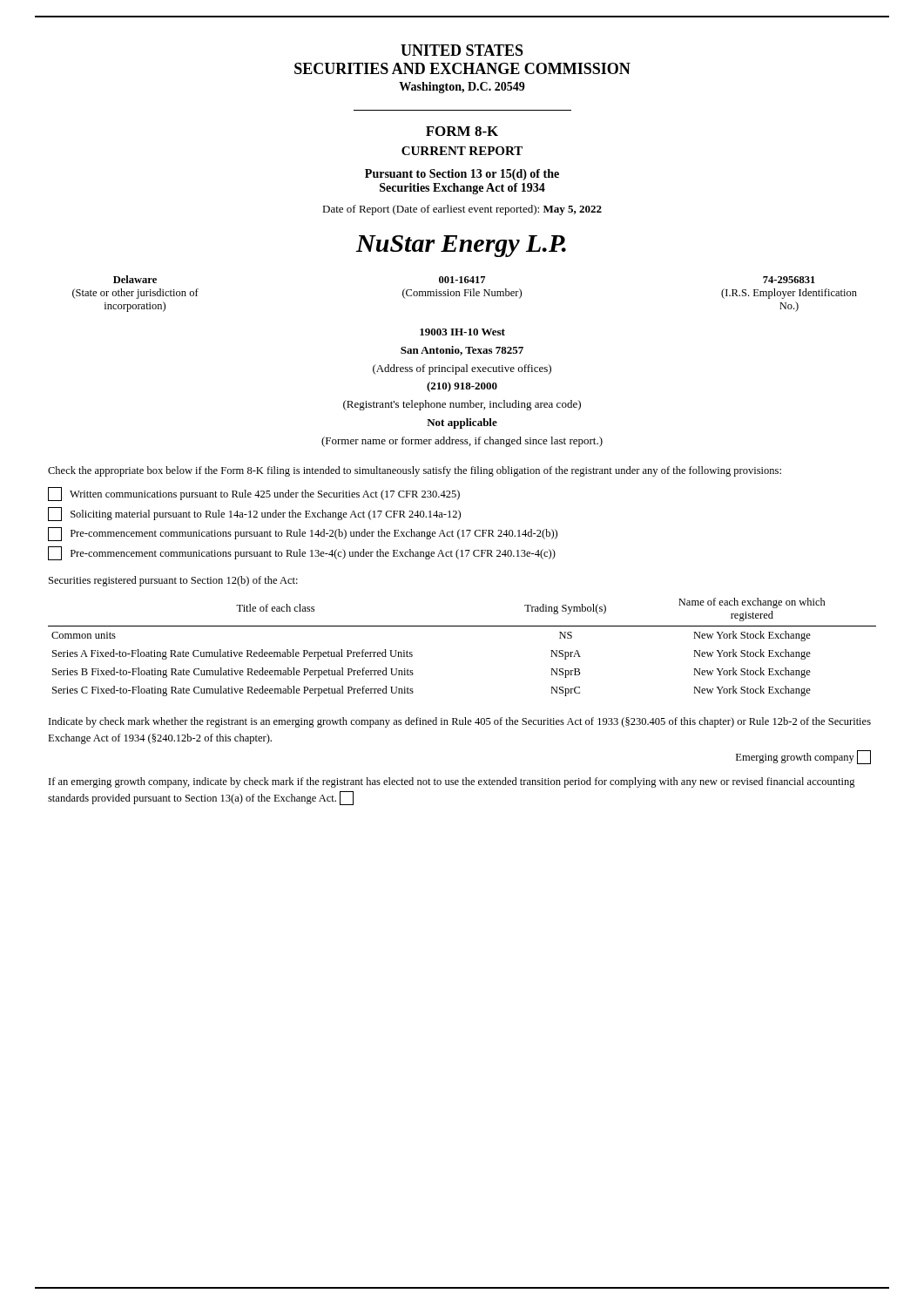Find the block on this page that starts "Securities registered pursuant to Section"
The width and height of the screenshot is (924, 1307).
click(173, 580)
